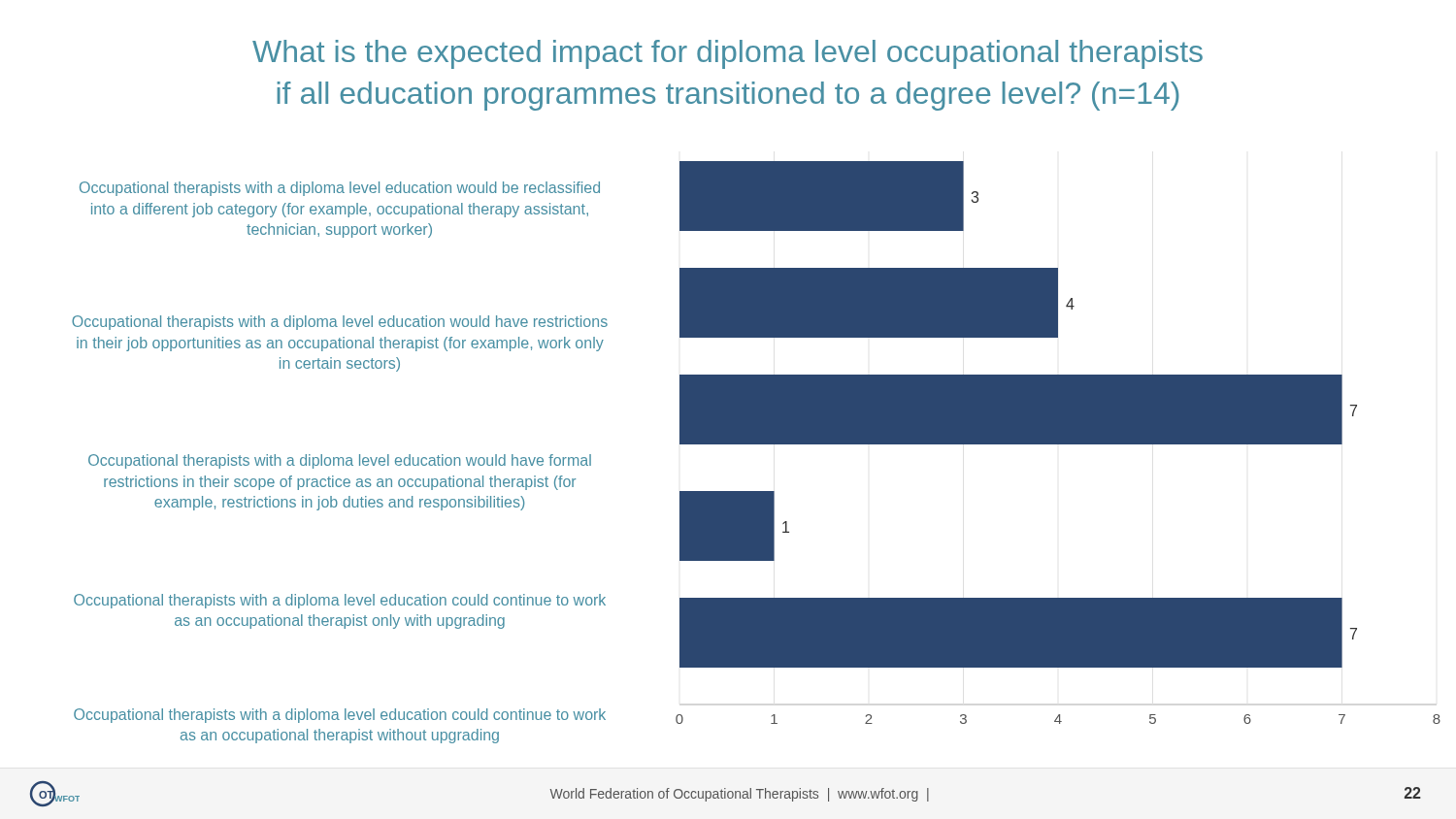The width and height of the screenshot is (1456, 819).
Task: Select the passage starting "What is the expected impact for"
Action: point(728,73)
